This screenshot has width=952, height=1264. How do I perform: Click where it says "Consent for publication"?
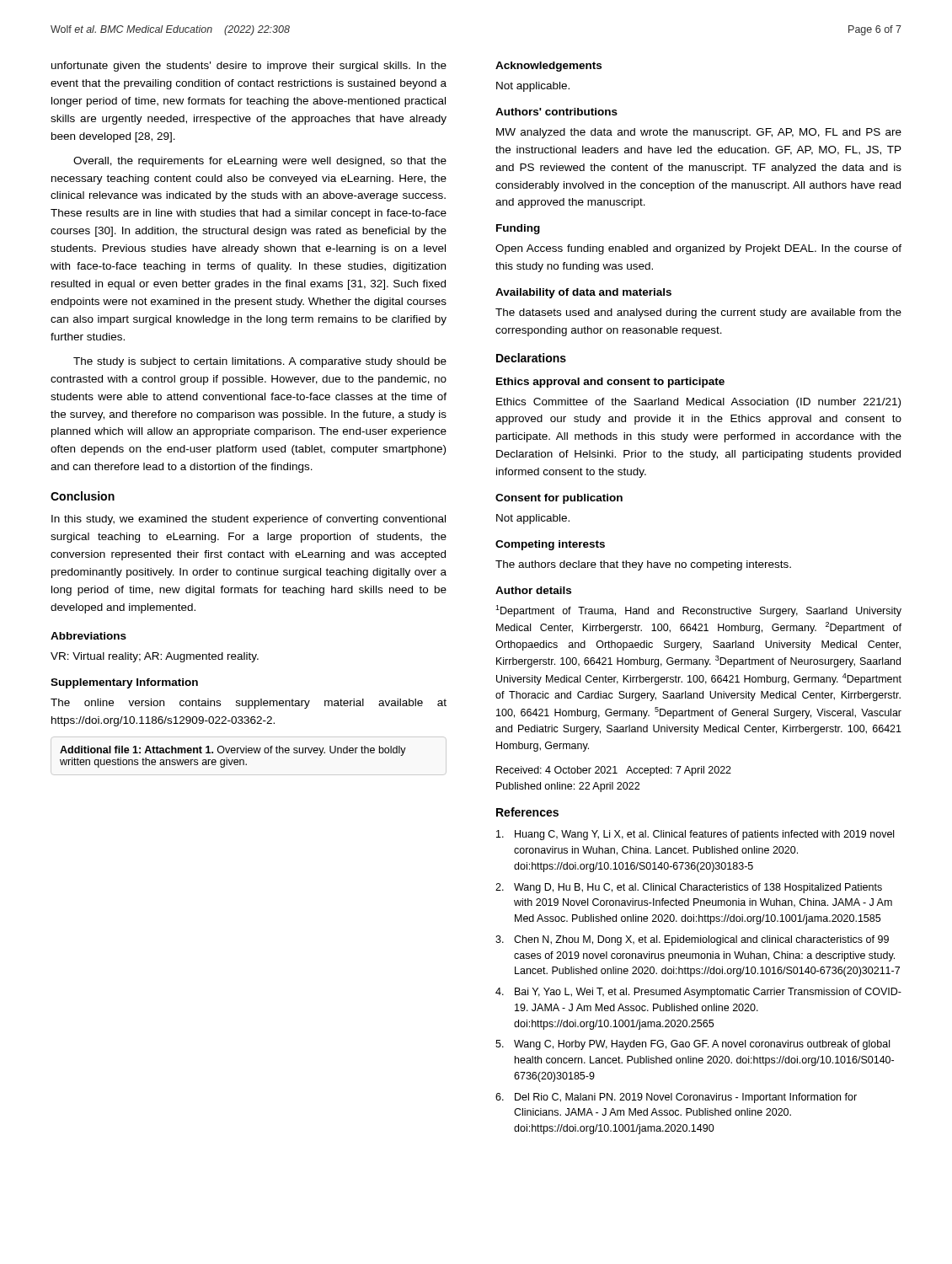559,499
